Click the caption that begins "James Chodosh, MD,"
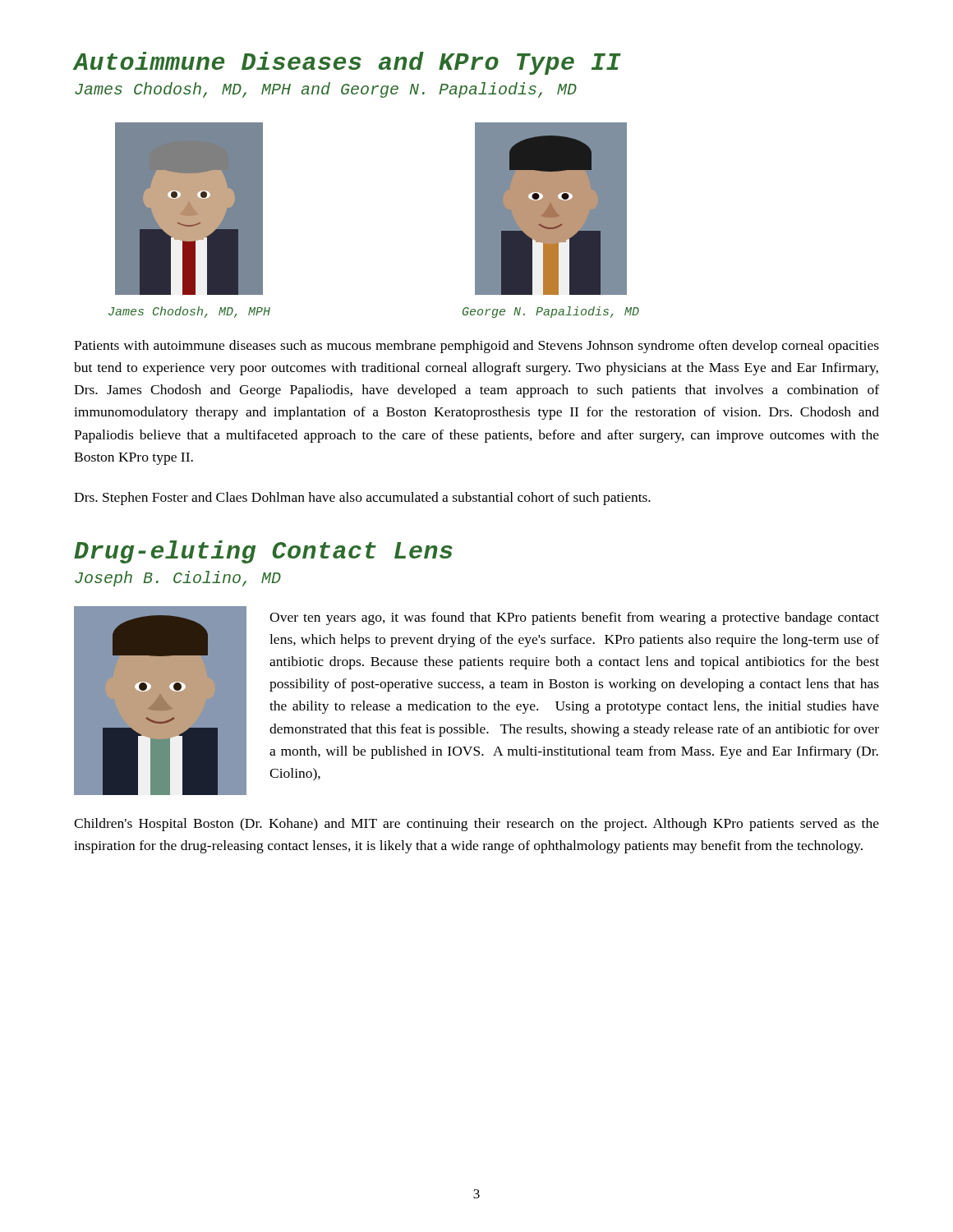This screenshot has height=1232, width=953. [x=189, y=312]
